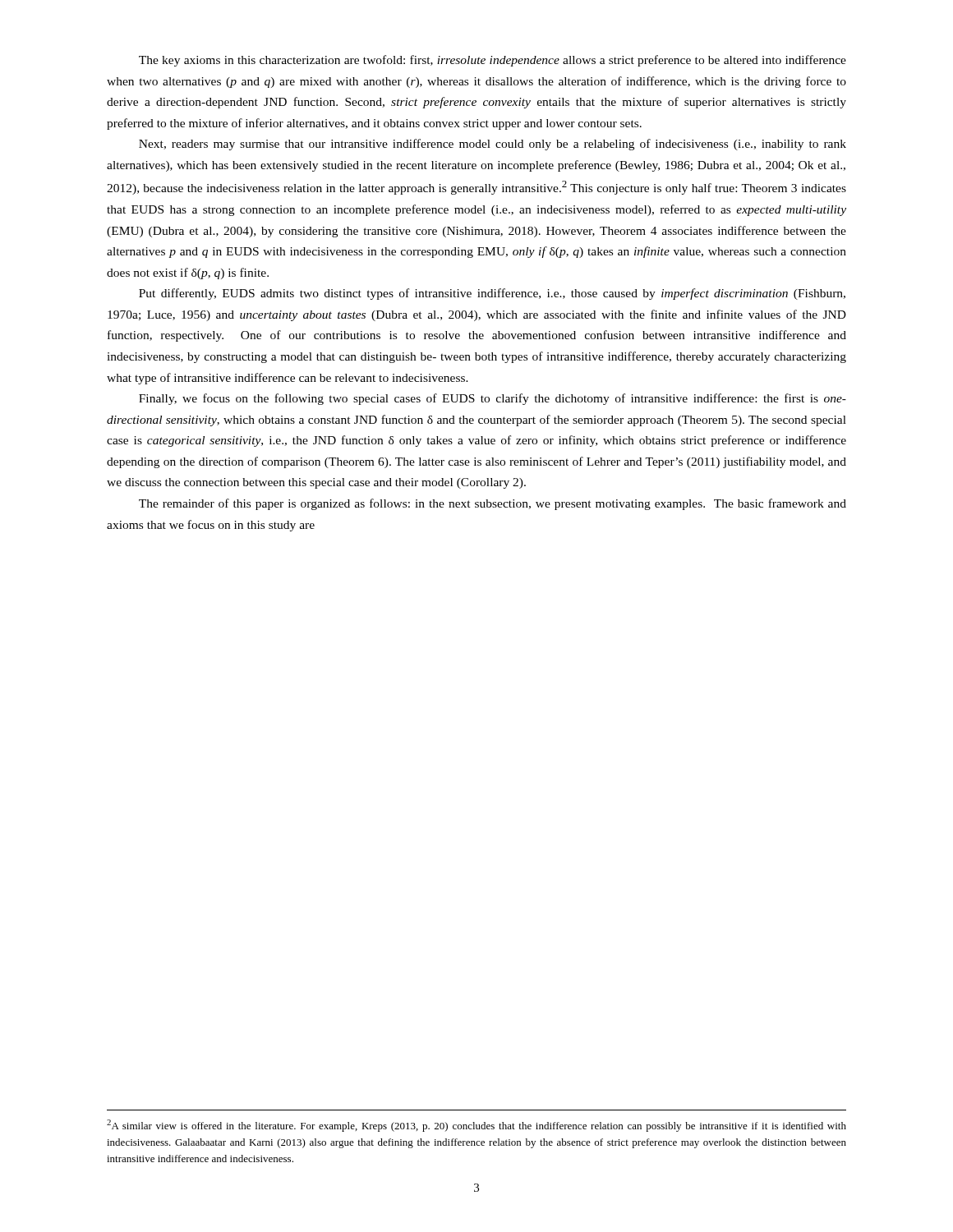Select the text block containing "The key axioms in this characterization are twofold:"
This screenshot has height=1232, width=953.
tap(476, 91)
